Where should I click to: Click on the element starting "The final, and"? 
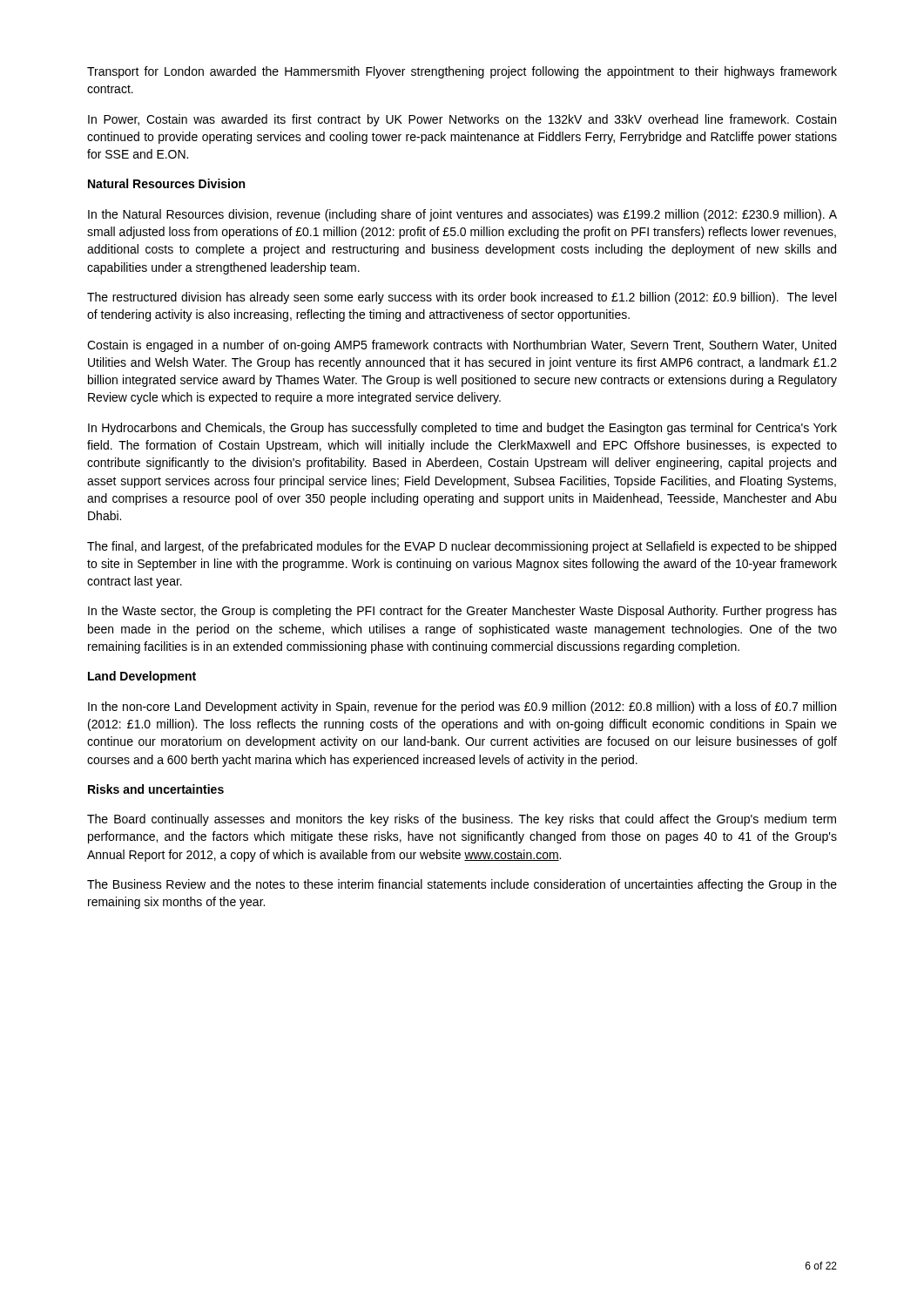point(462,564)
